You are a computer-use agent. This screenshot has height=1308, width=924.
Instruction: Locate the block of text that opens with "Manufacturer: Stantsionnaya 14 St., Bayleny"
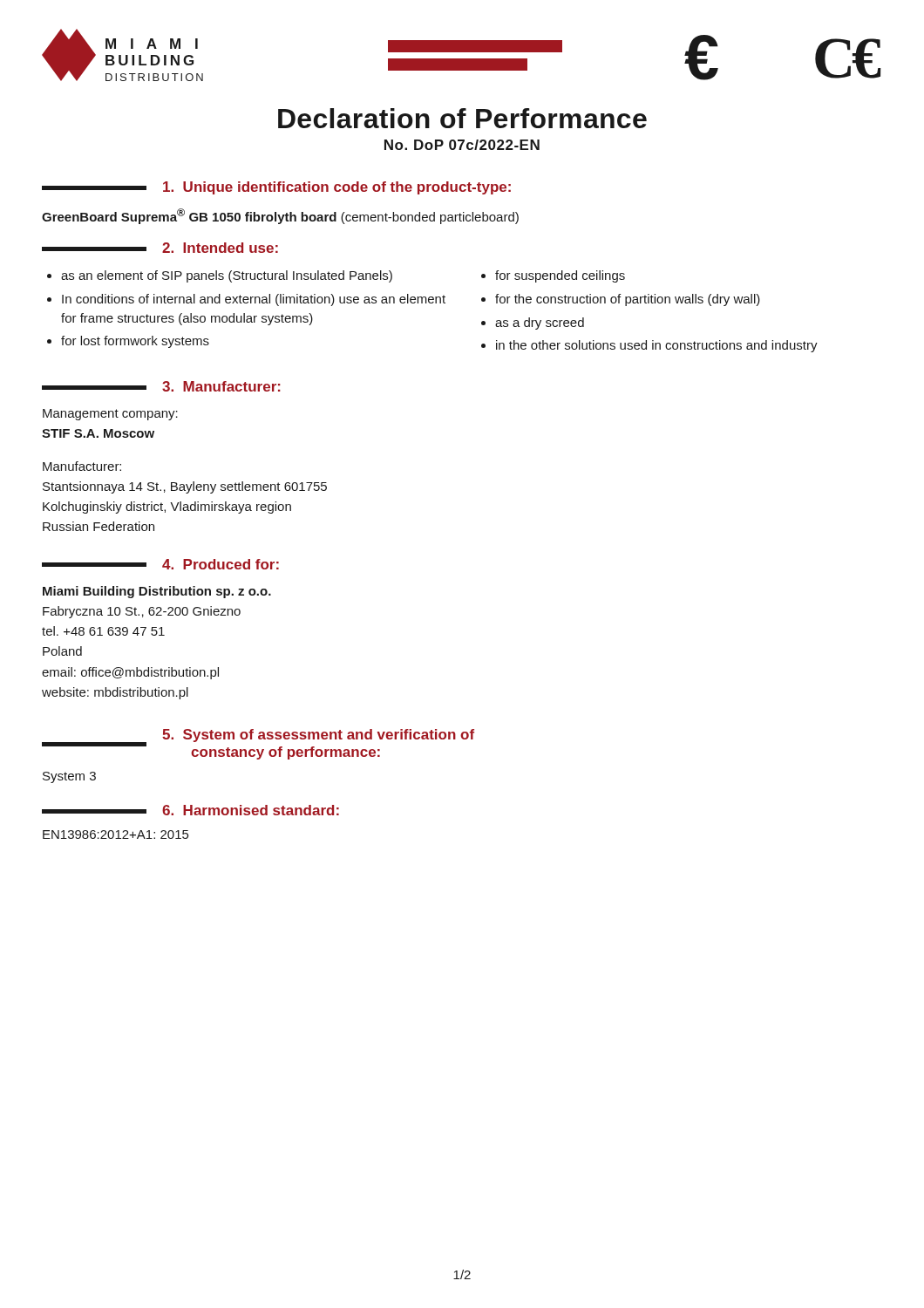coord(185,496)
